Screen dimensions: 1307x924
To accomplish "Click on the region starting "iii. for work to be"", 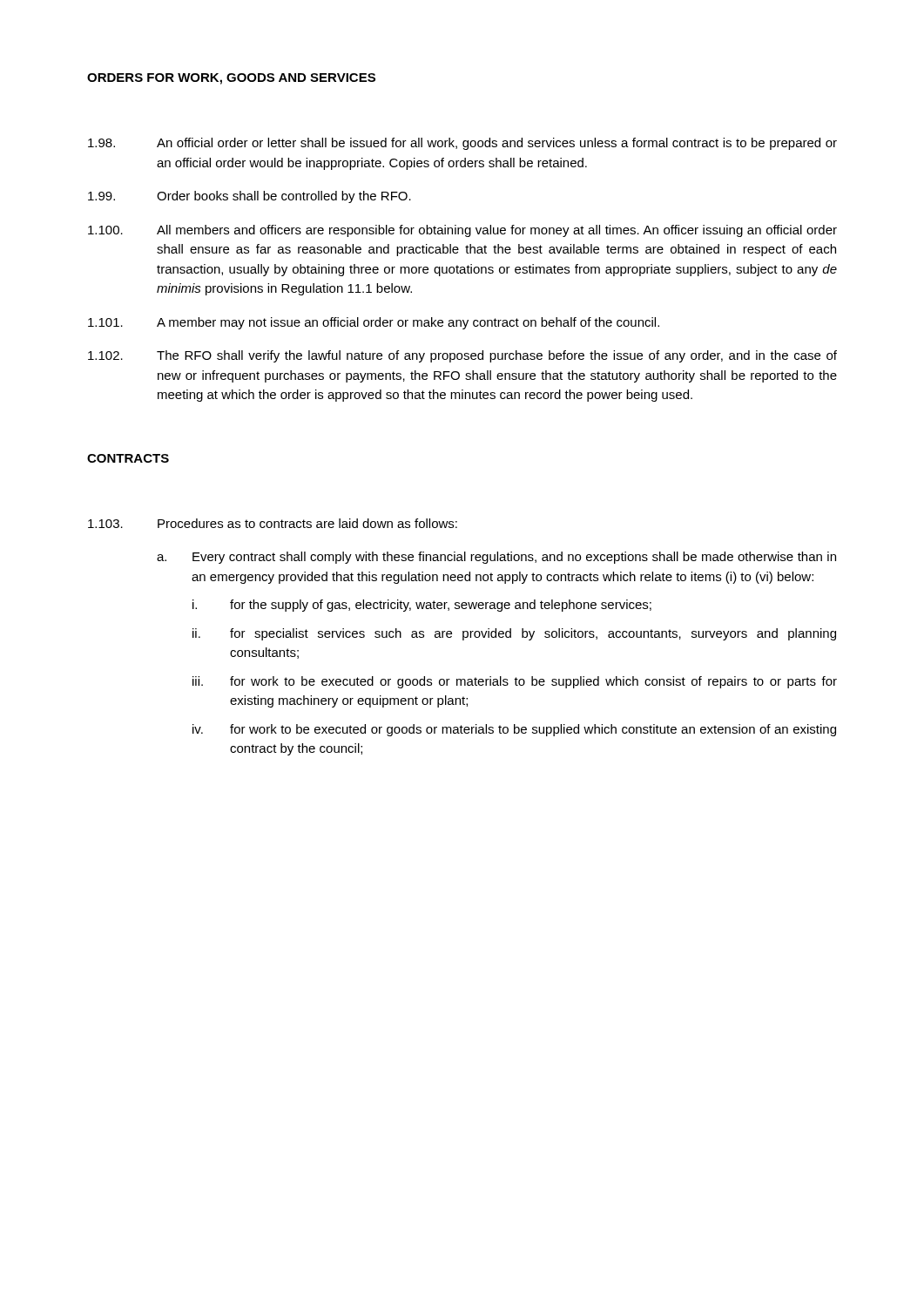I will pyautogui.click(x=514, y=691).
